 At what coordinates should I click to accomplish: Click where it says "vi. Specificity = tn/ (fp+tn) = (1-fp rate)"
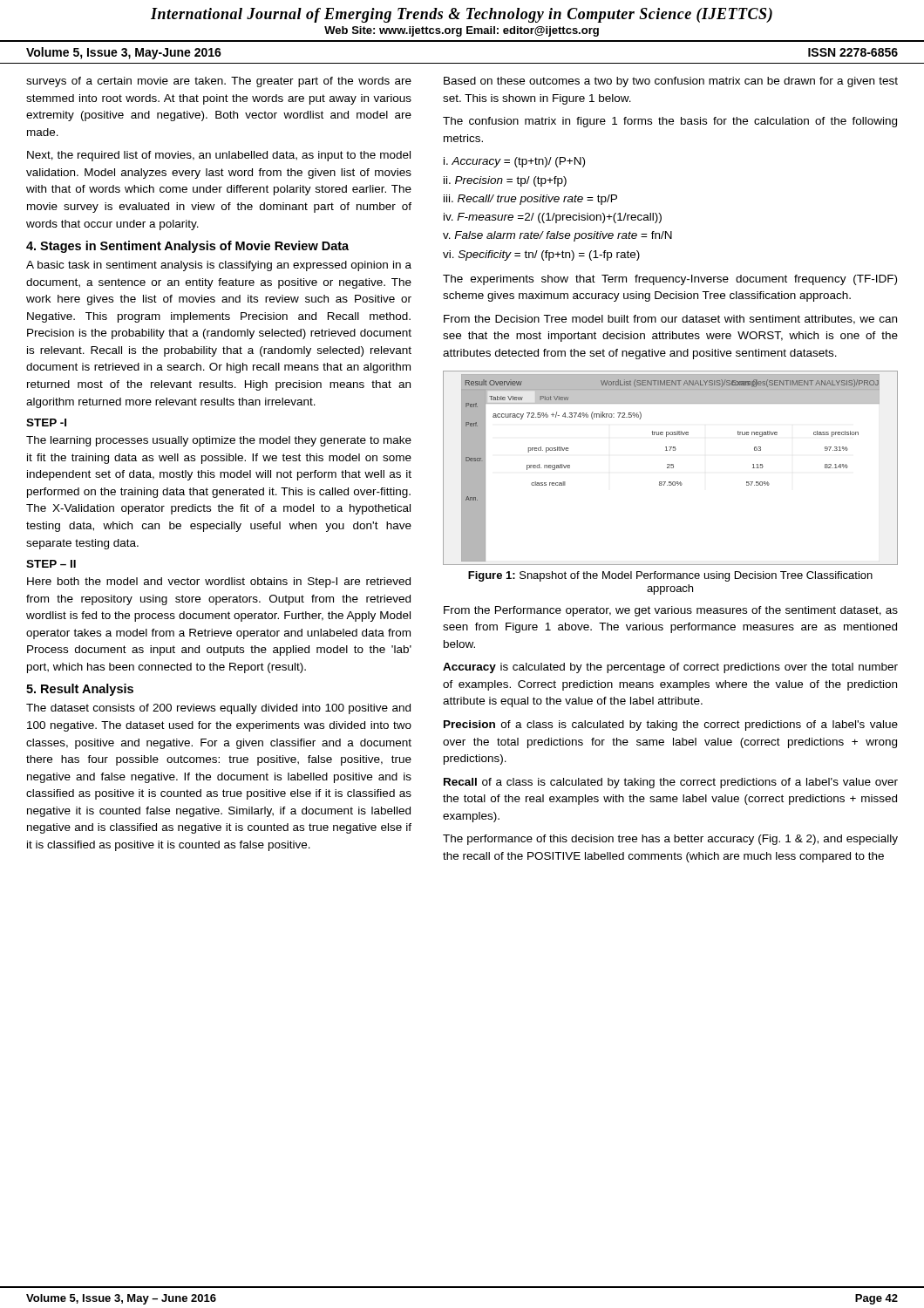pos(541,254)
